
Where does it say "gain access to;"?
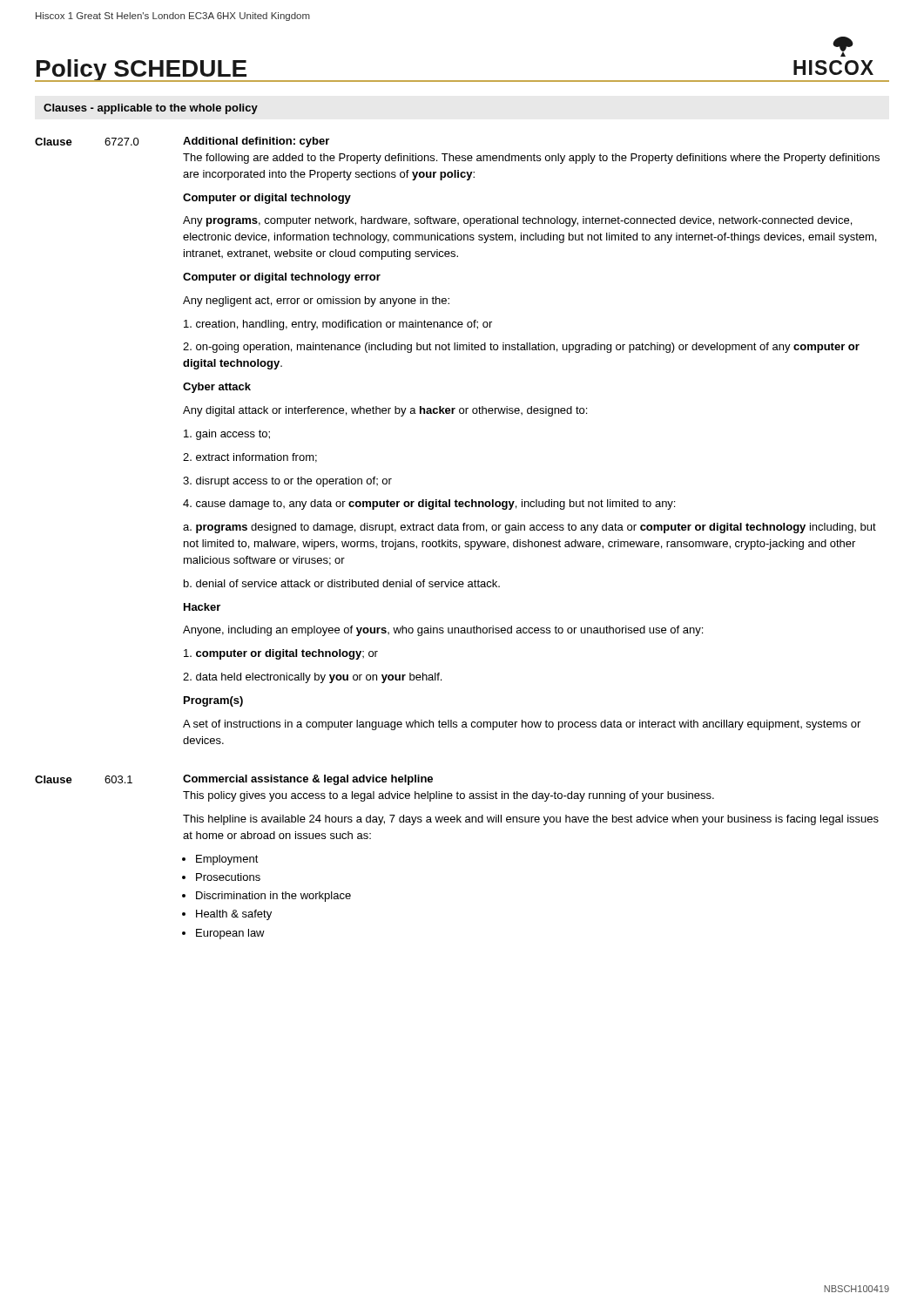coord(227,435)
